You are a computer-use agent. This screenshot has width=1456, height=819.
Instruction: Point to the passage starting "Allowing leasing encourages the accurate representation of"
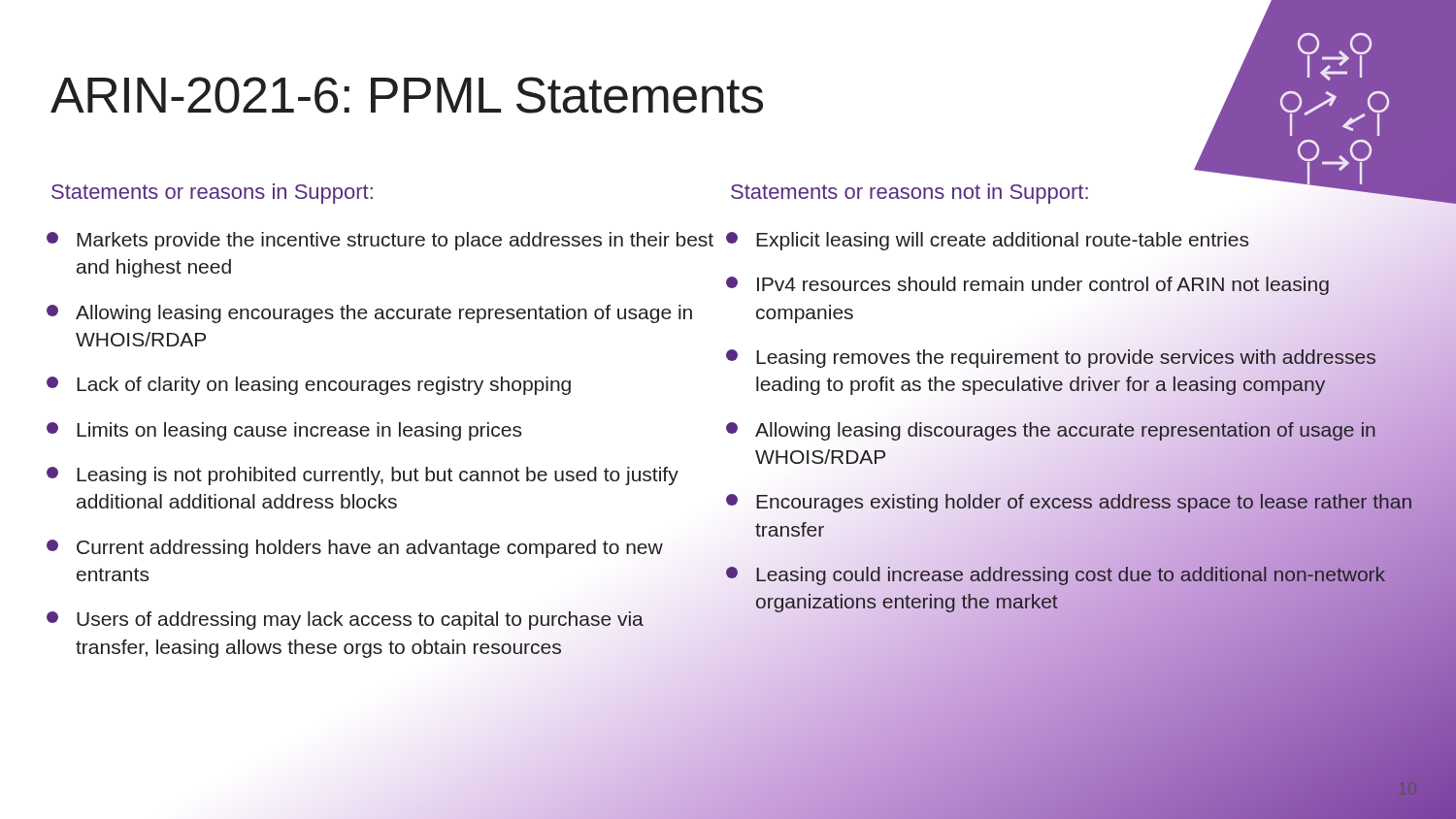pyautogui.click(x=382, y=326)
